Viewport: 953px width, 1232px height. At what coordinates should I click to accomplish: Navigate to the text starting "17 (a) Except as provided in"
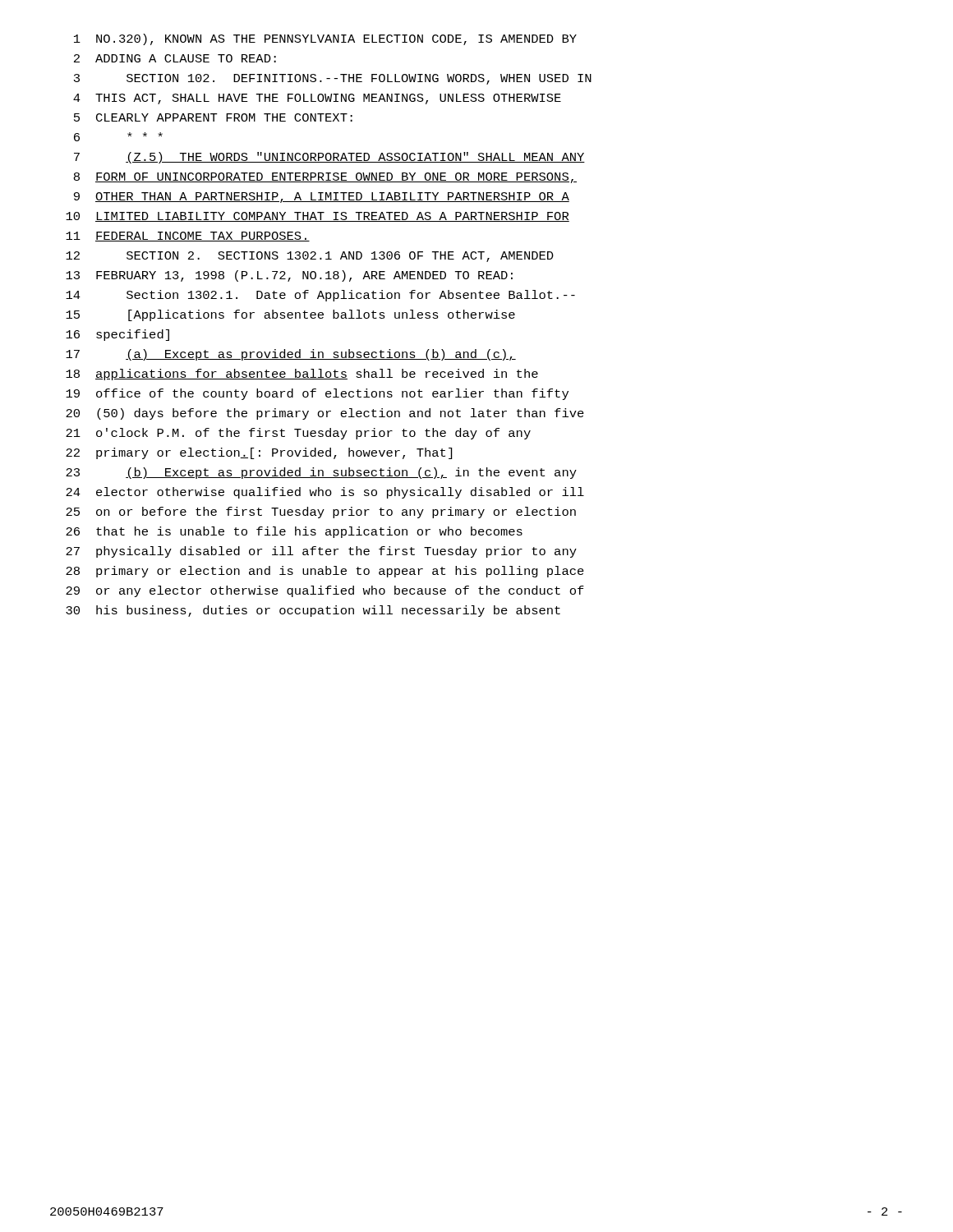point(476,355)
